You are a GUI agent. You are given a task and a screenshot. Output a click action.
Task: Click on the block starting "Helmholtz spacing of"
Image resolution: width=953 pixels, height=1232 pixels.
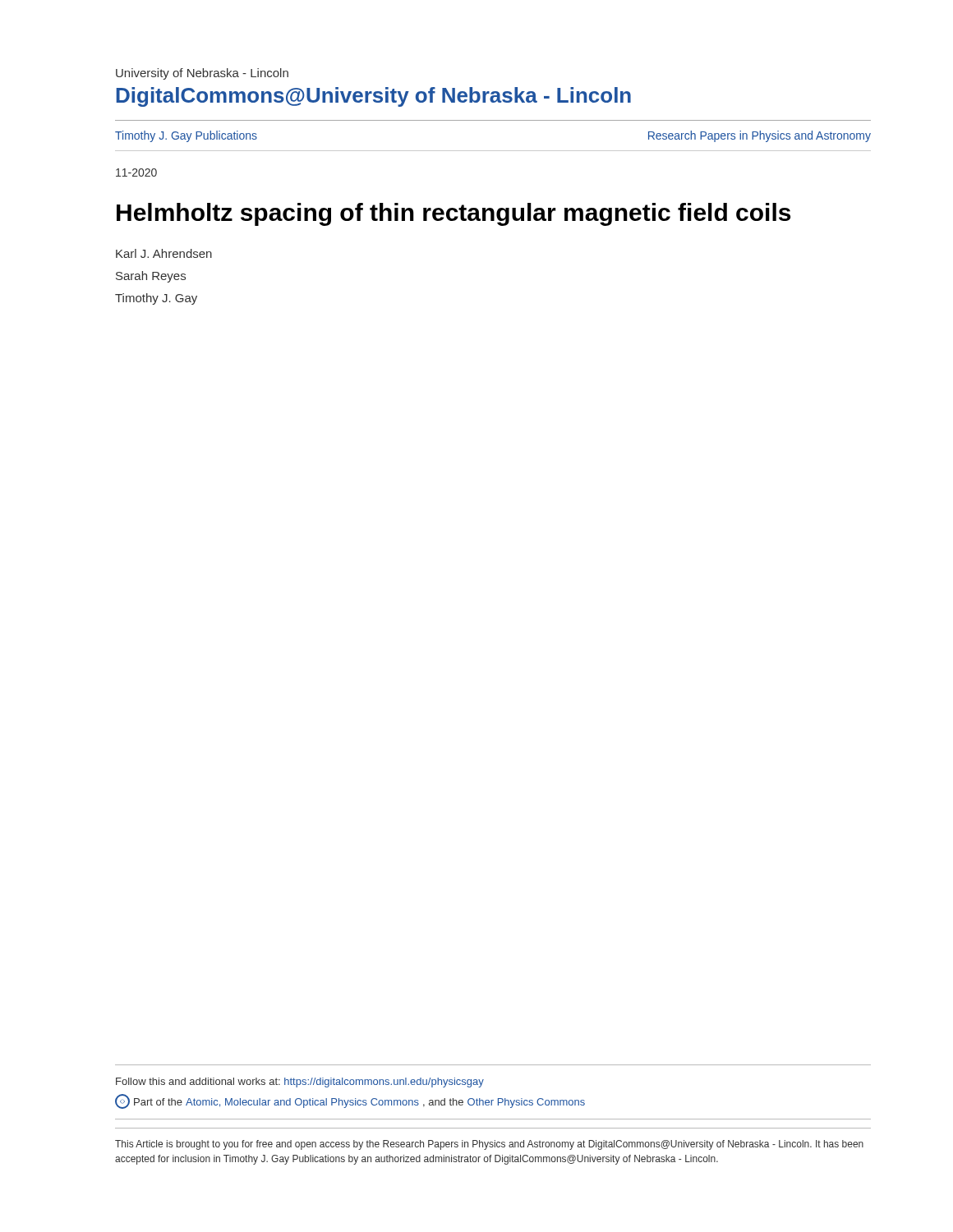click(453, 213)
